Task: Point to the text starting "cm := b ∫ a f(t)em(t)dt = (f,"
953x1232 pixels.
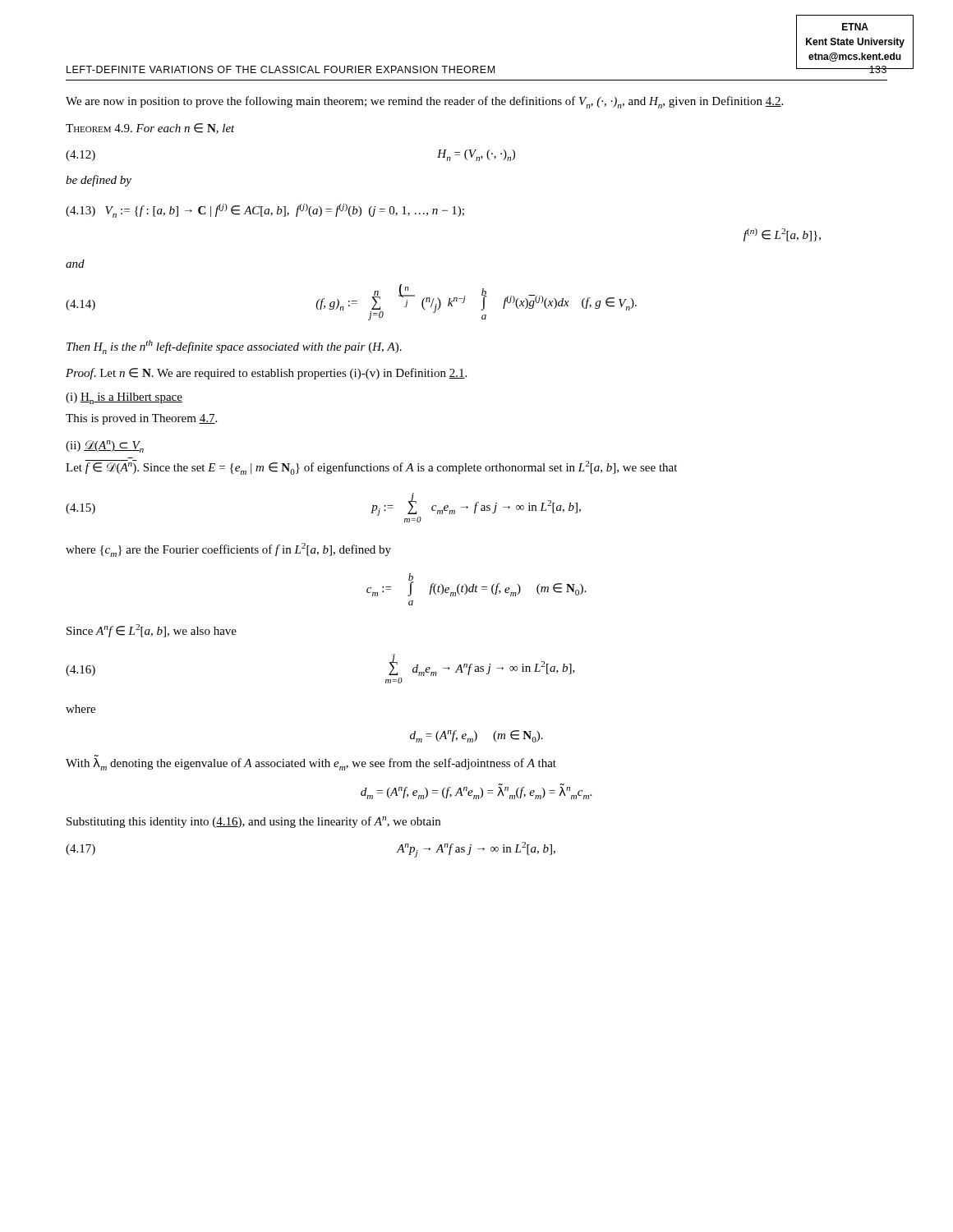Action: tap(476, 590)
